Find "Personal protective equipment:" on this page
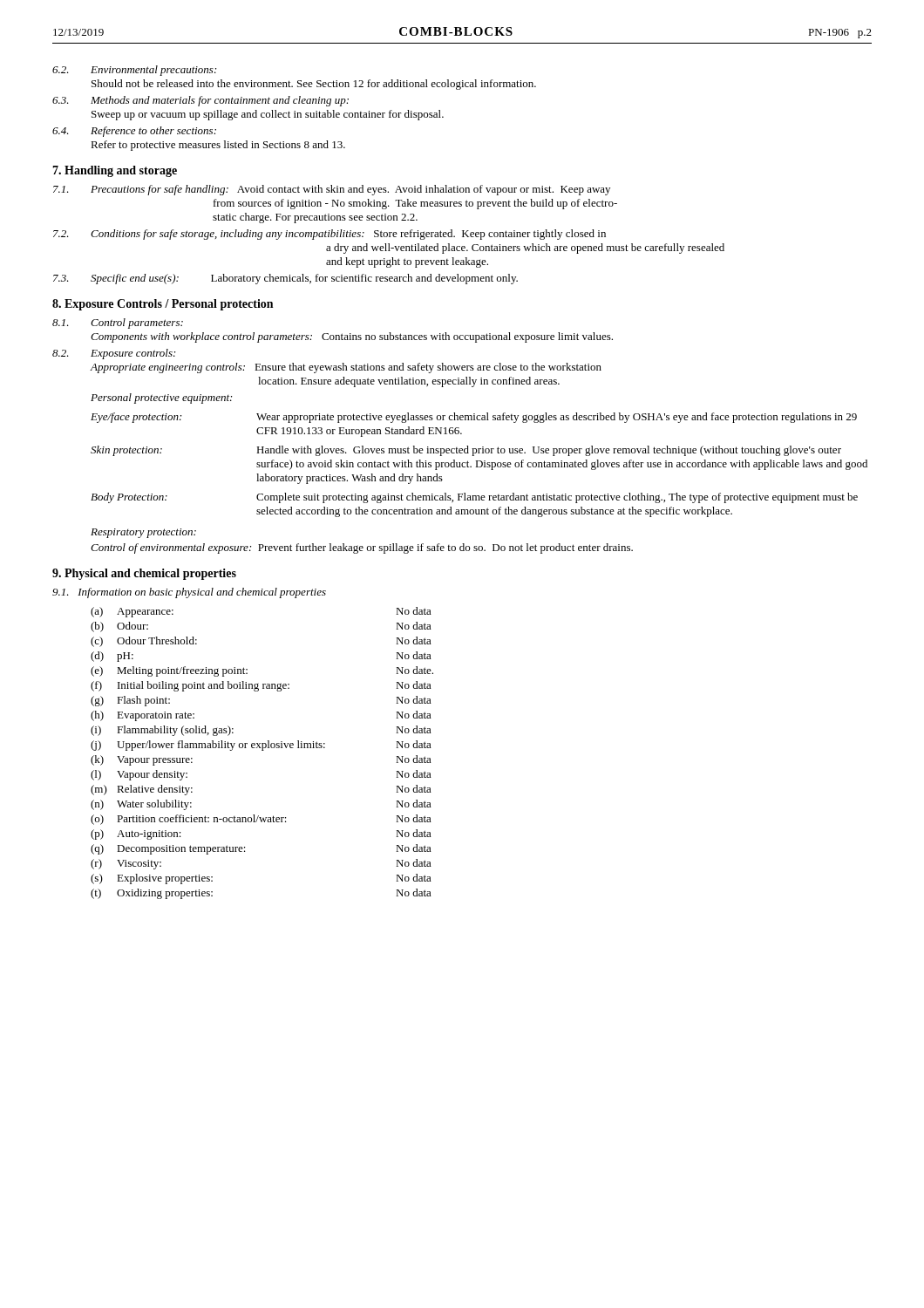Image resolution: width=924 pixels, height=1308 pixels. [x=162, y=397]
